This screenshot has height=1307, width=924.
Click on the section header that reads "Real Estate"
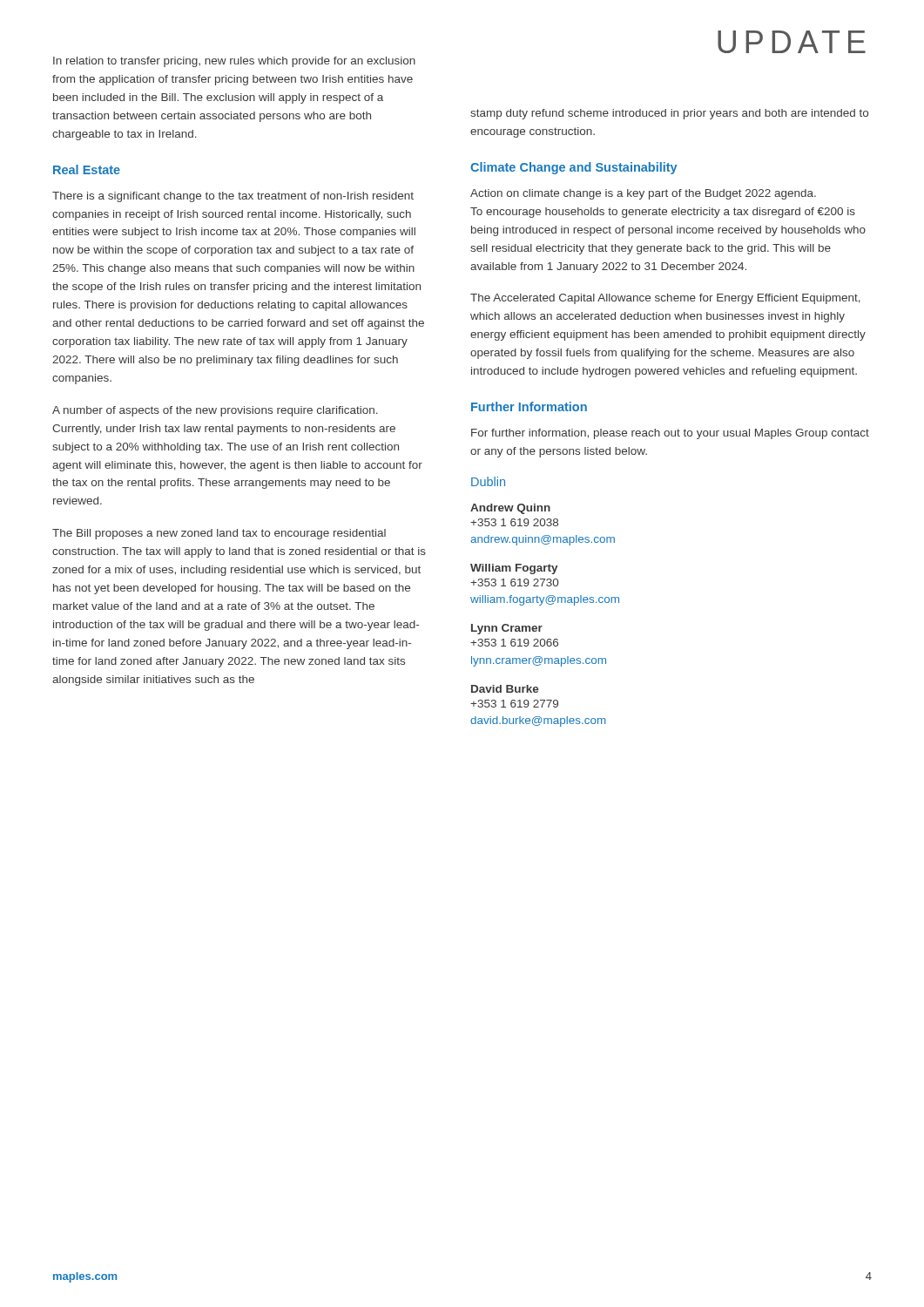[86, 170]
